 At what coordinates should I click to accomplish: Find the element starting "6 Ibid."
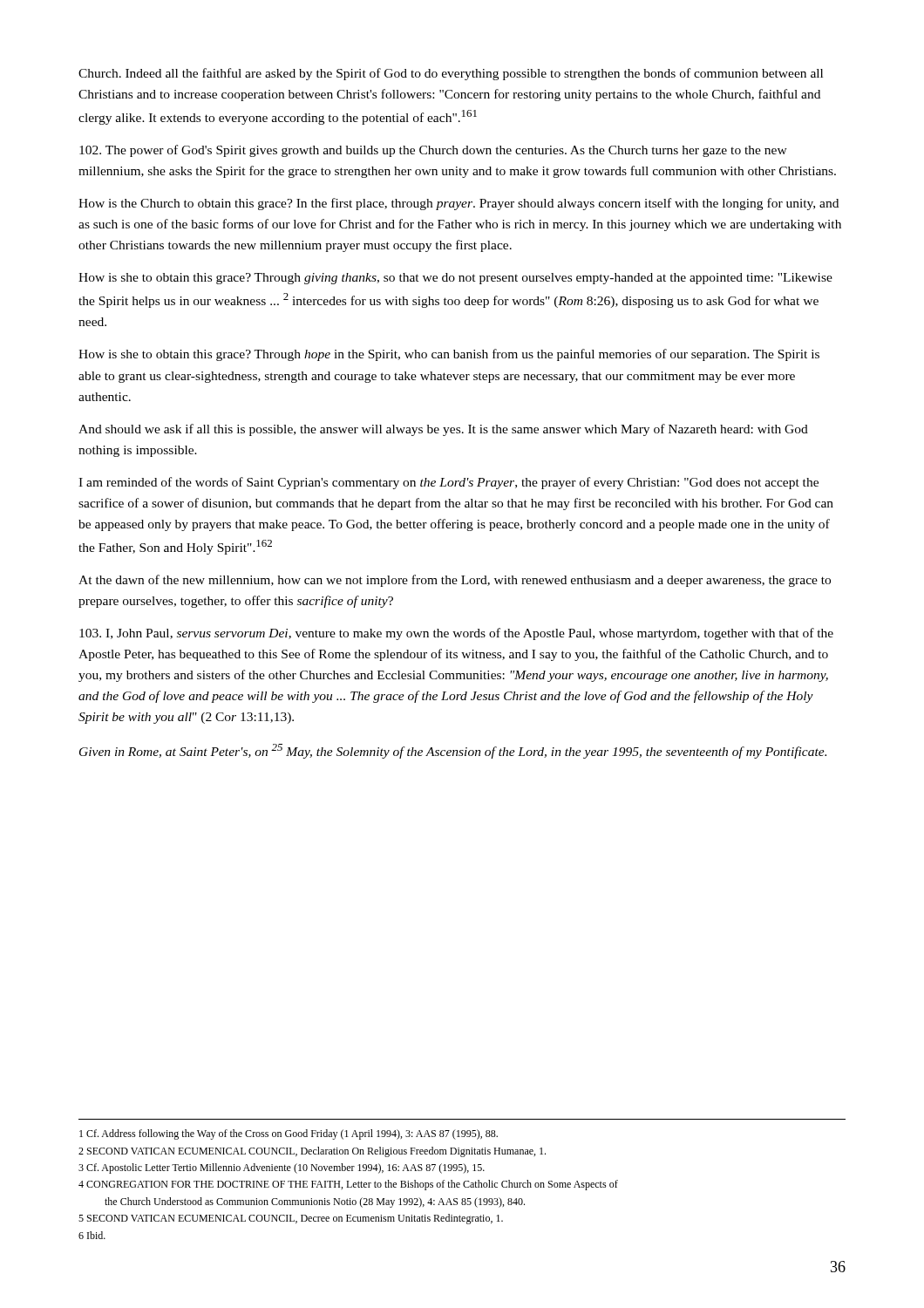pos(92,1235)
